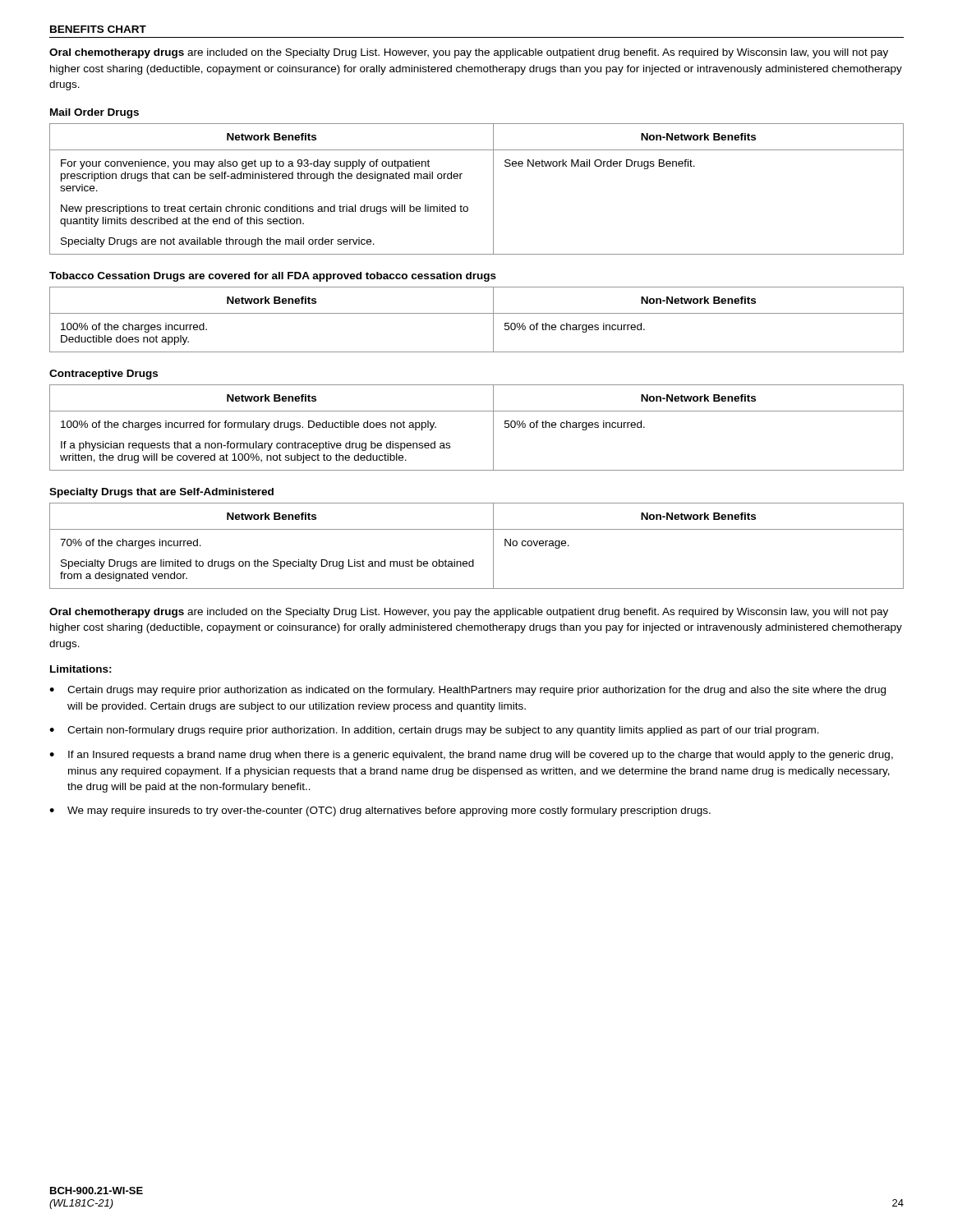Click on the section header that reads "Contraceptive Drugs"
Screen dimensions: 1232x953
click(x=104, y=373)
